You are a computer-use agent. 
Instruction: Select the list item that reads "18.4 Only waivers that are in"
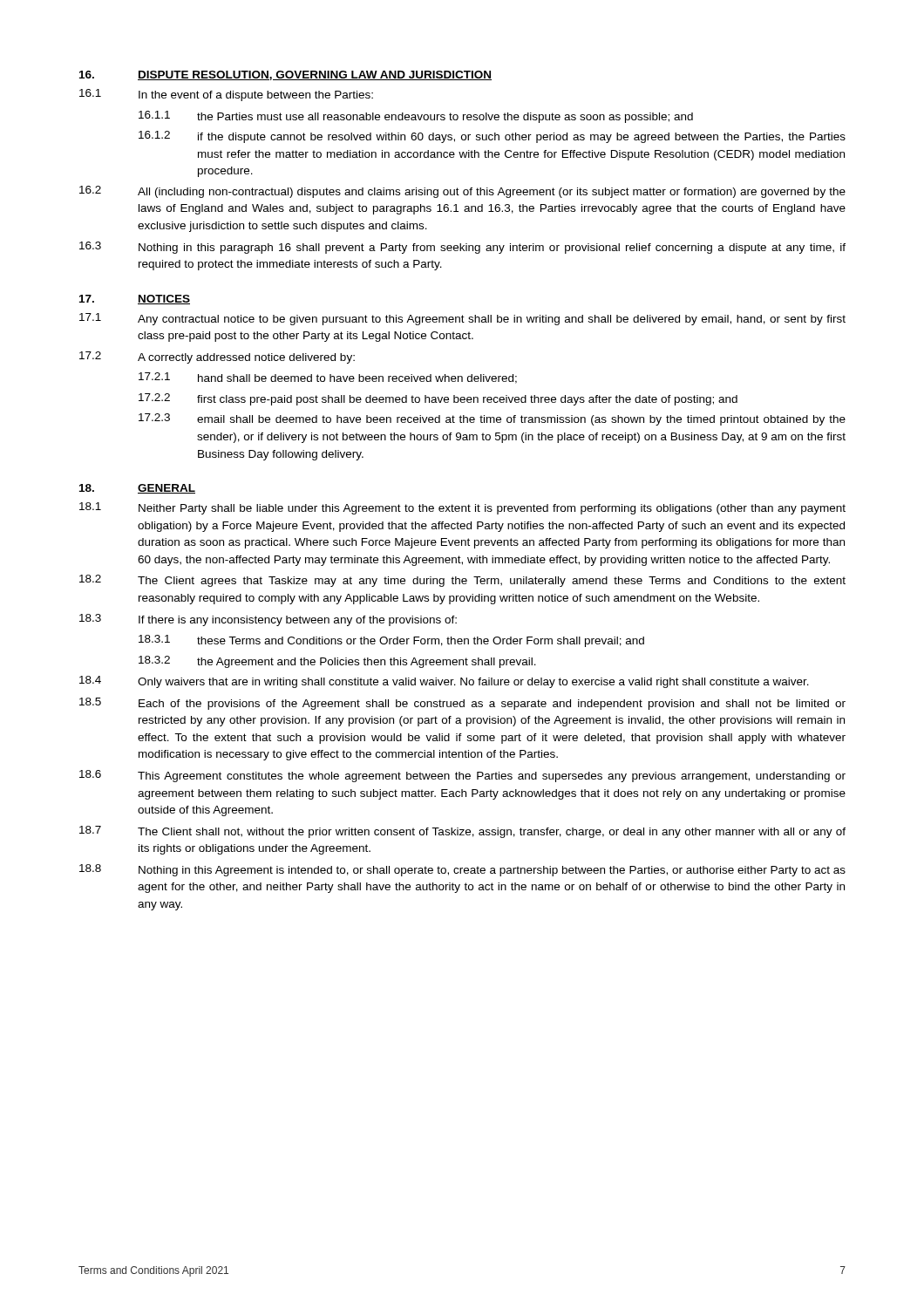[462, 682]
